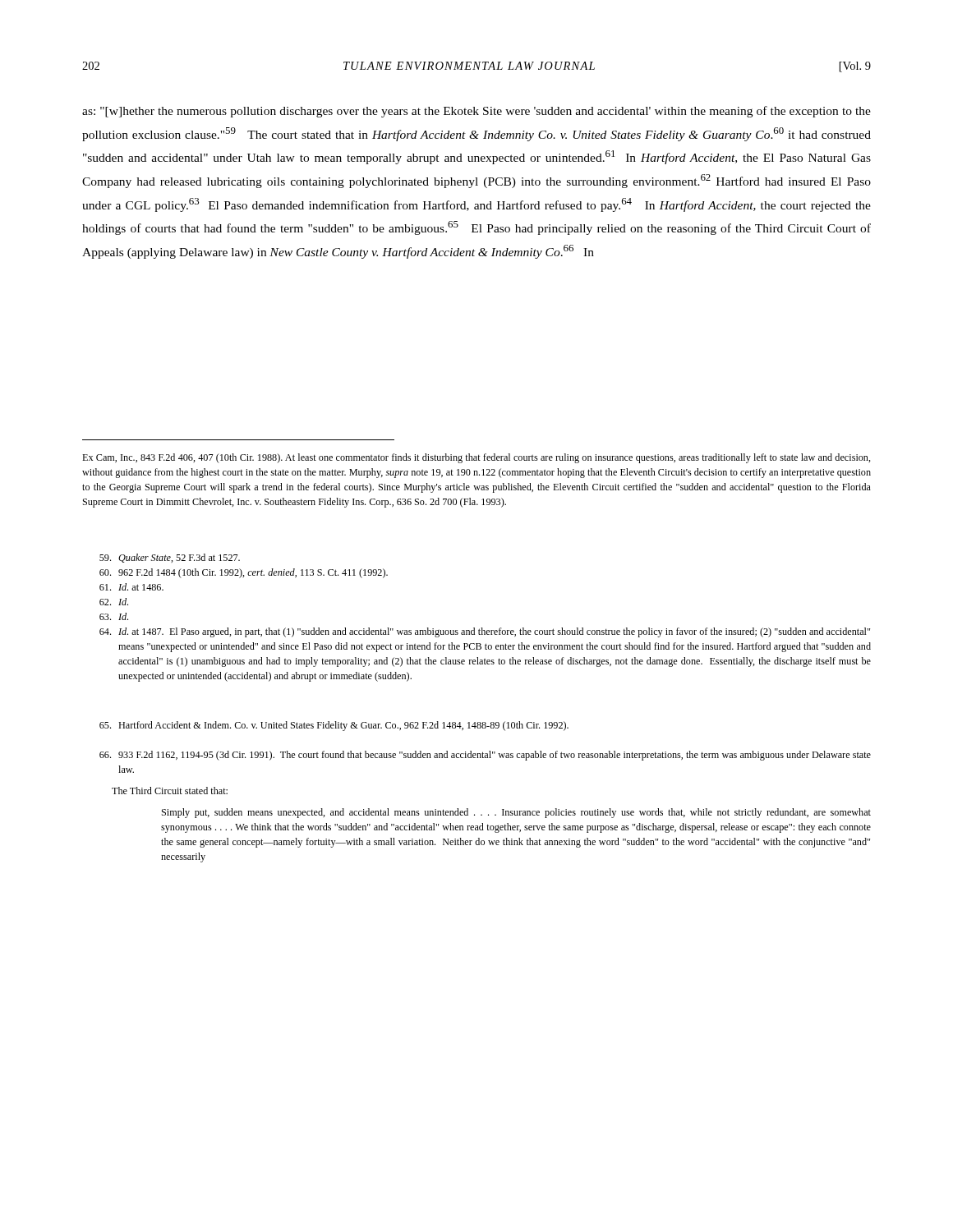Select the block starting "Hartford Accident & Indem. Co. v. United States"
The image size is (953, 1232).
(x=476, y=725)
